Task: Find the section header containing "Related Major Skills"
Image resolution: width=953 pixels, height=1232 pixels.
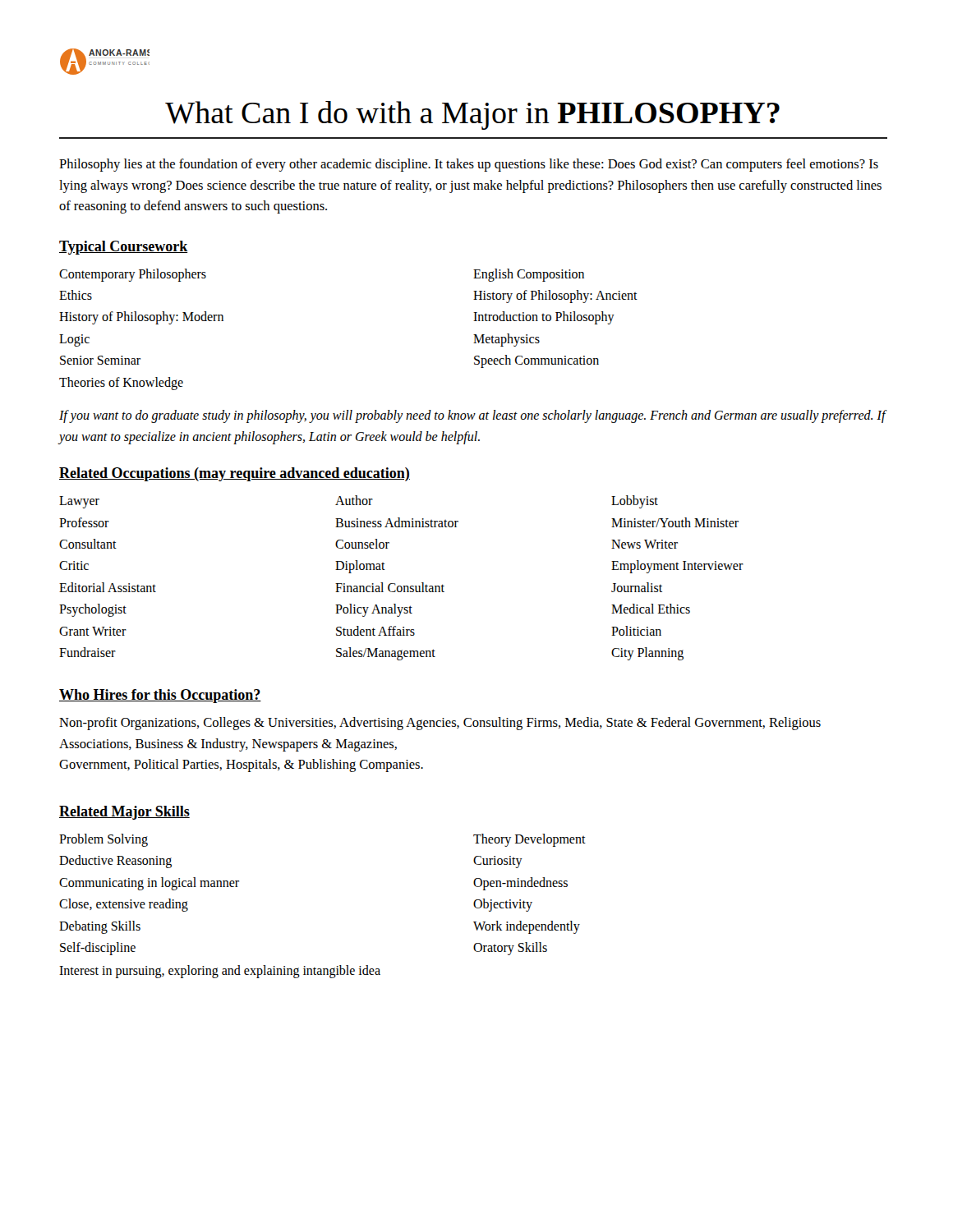Action: [x=124, y=812]
